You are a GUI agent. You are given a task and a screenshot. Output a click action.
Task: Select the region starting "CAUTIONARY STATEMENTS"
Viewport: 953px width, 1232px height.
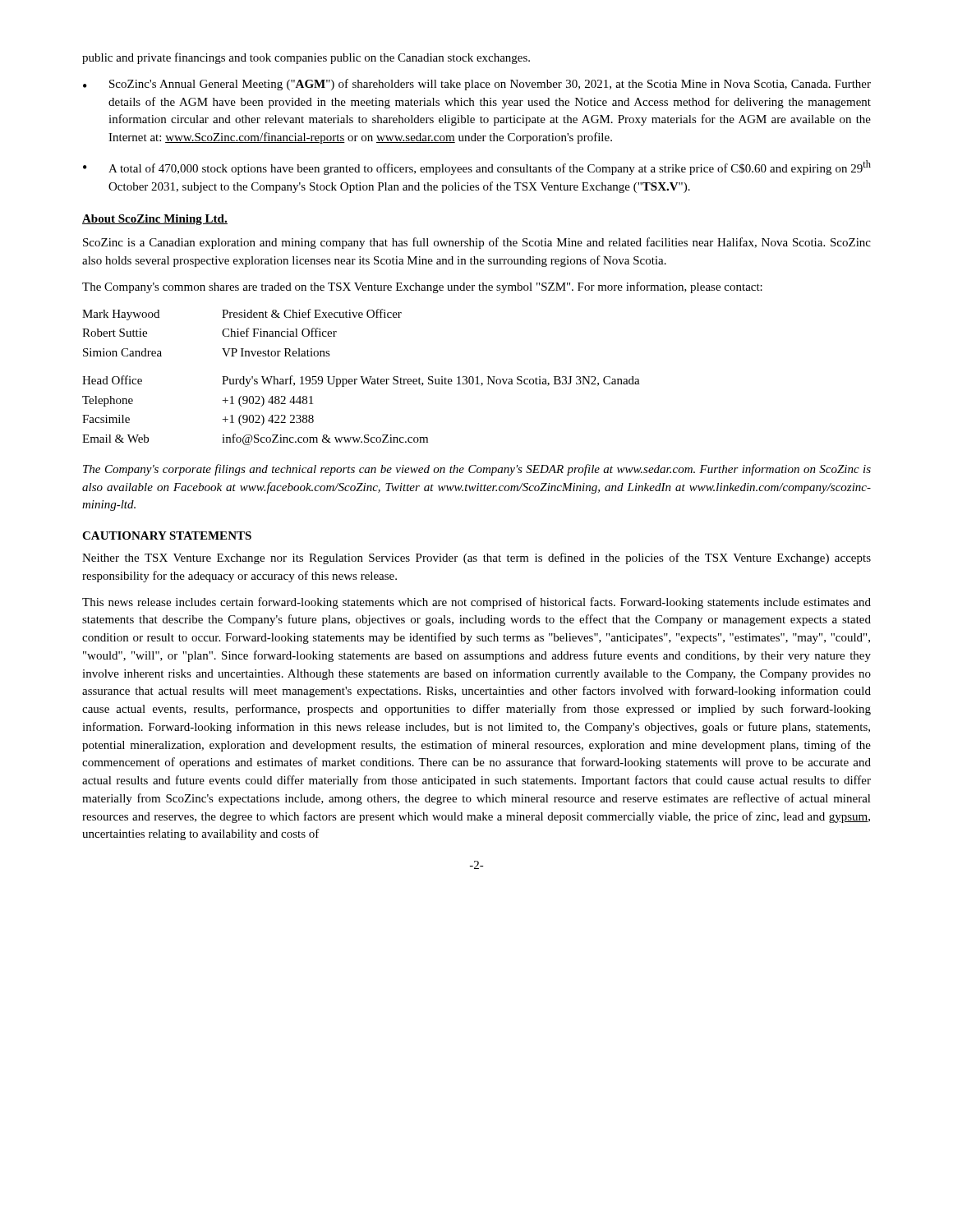click(167, 535)
